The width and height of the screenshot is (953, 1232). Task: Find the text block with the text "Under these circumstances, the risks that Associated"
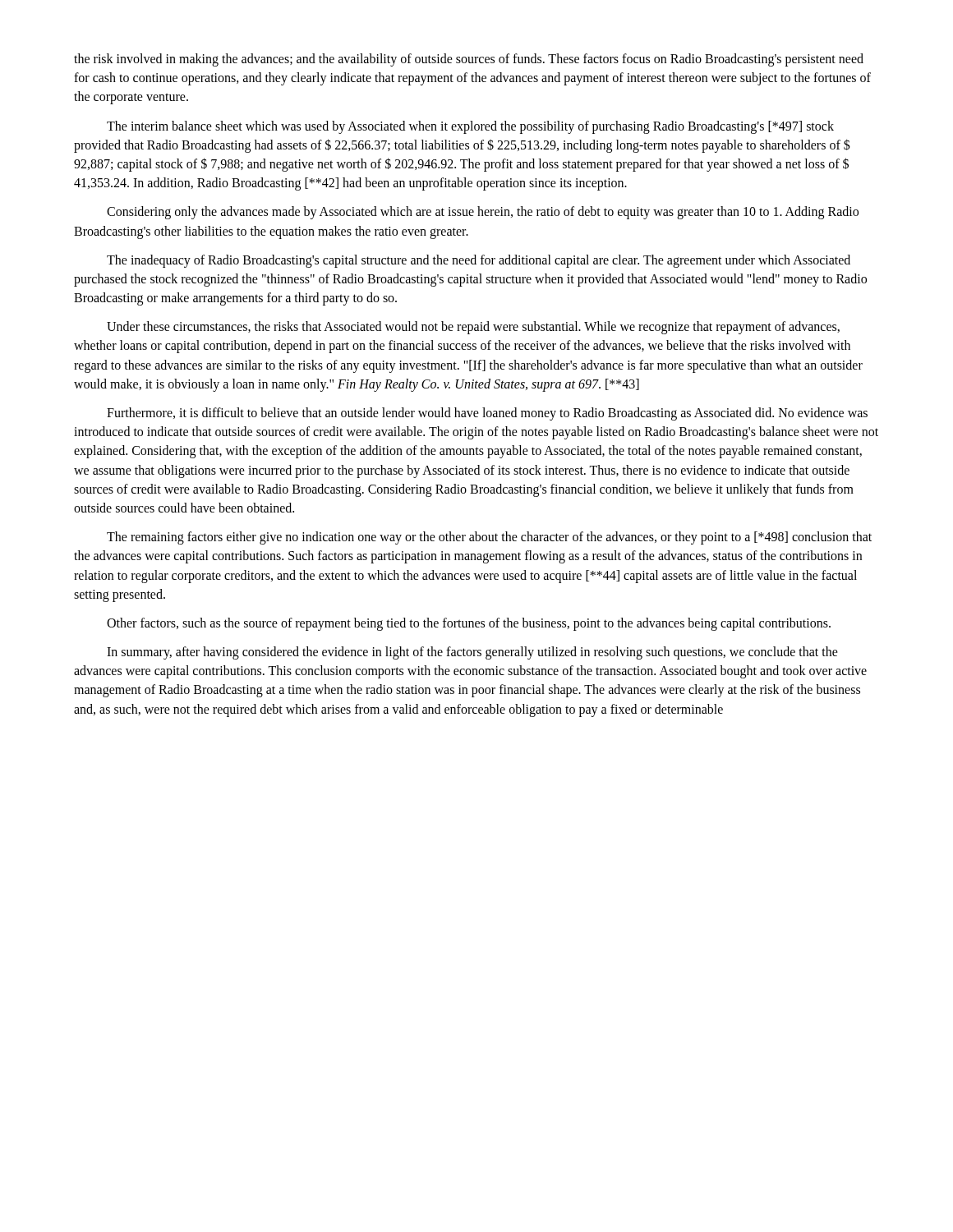coord(468,355)
